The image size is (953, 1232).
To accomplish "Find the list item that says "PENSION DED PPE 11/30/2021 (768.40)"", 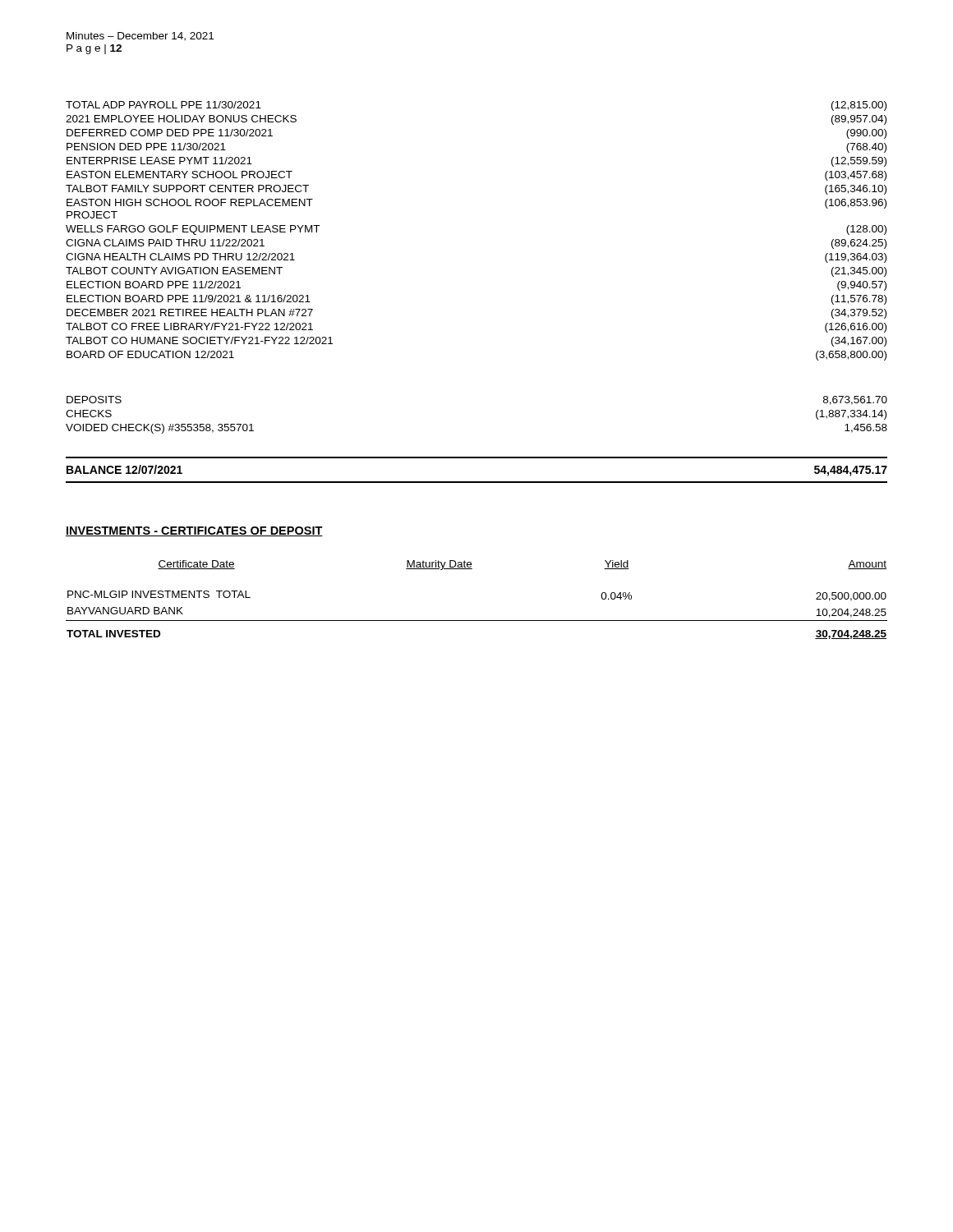I will coord(149,147).
